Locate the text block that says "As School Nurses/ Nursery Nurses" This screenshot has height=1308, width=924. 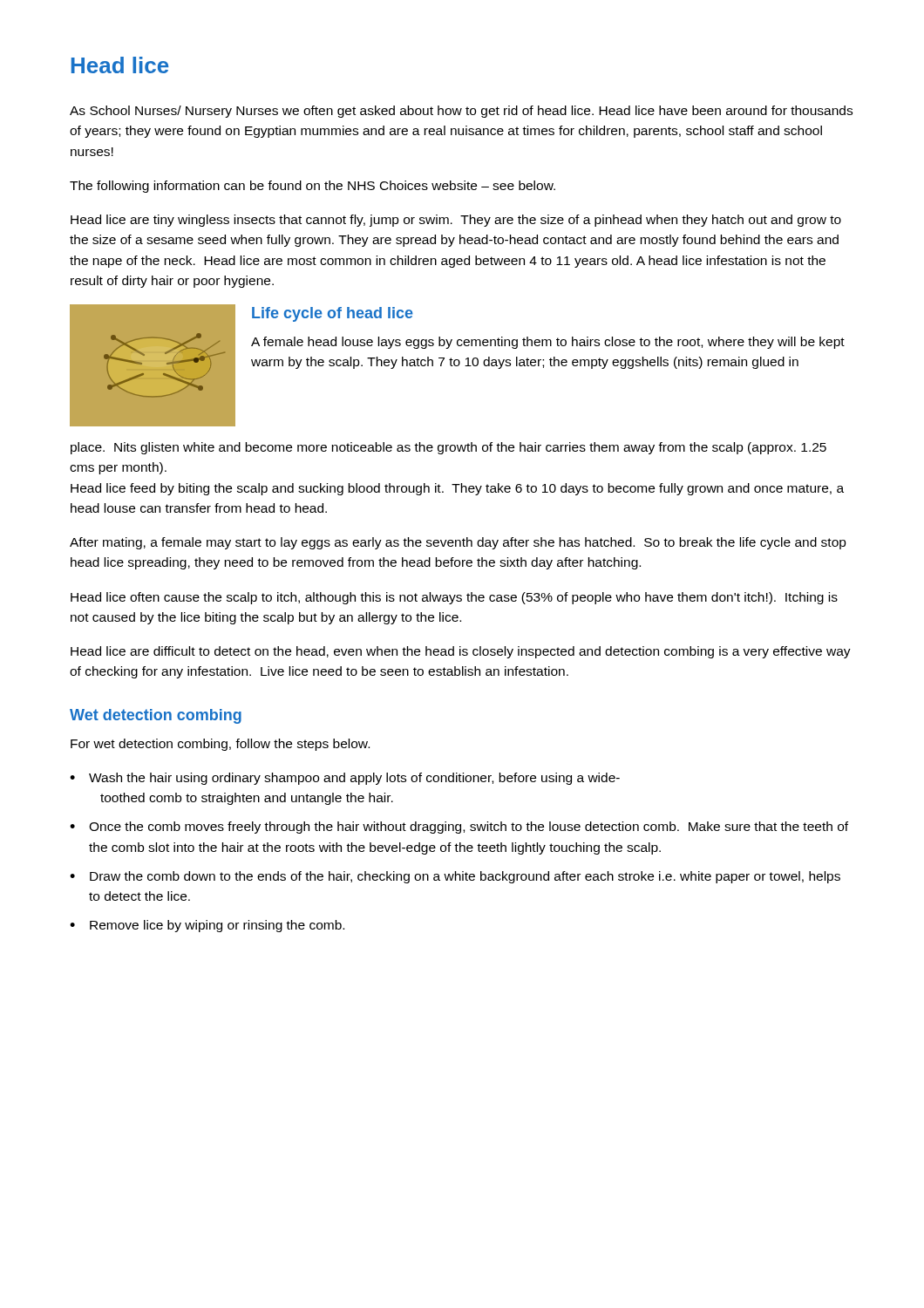461,131
